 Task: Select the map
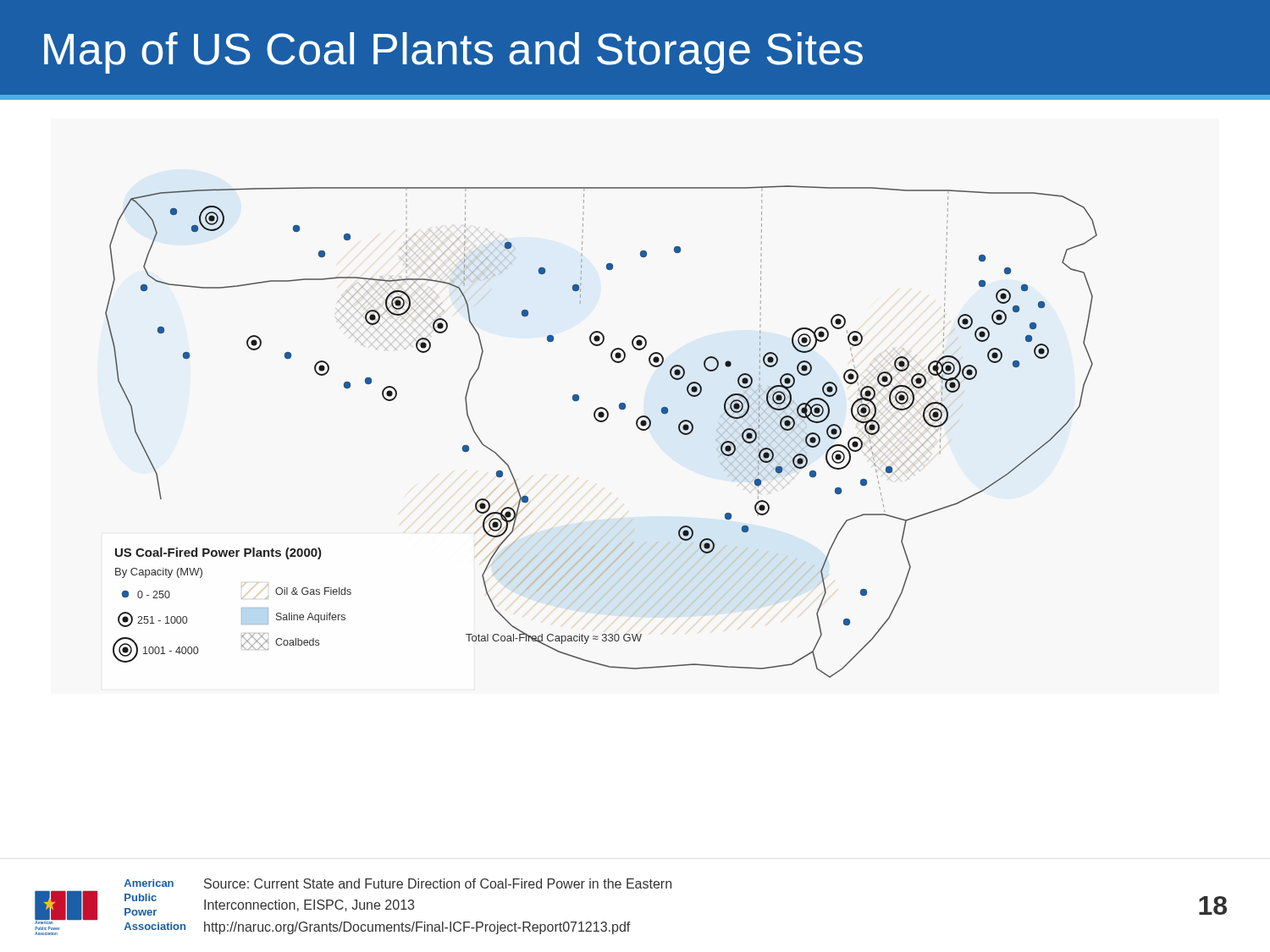tap(635, 406)
